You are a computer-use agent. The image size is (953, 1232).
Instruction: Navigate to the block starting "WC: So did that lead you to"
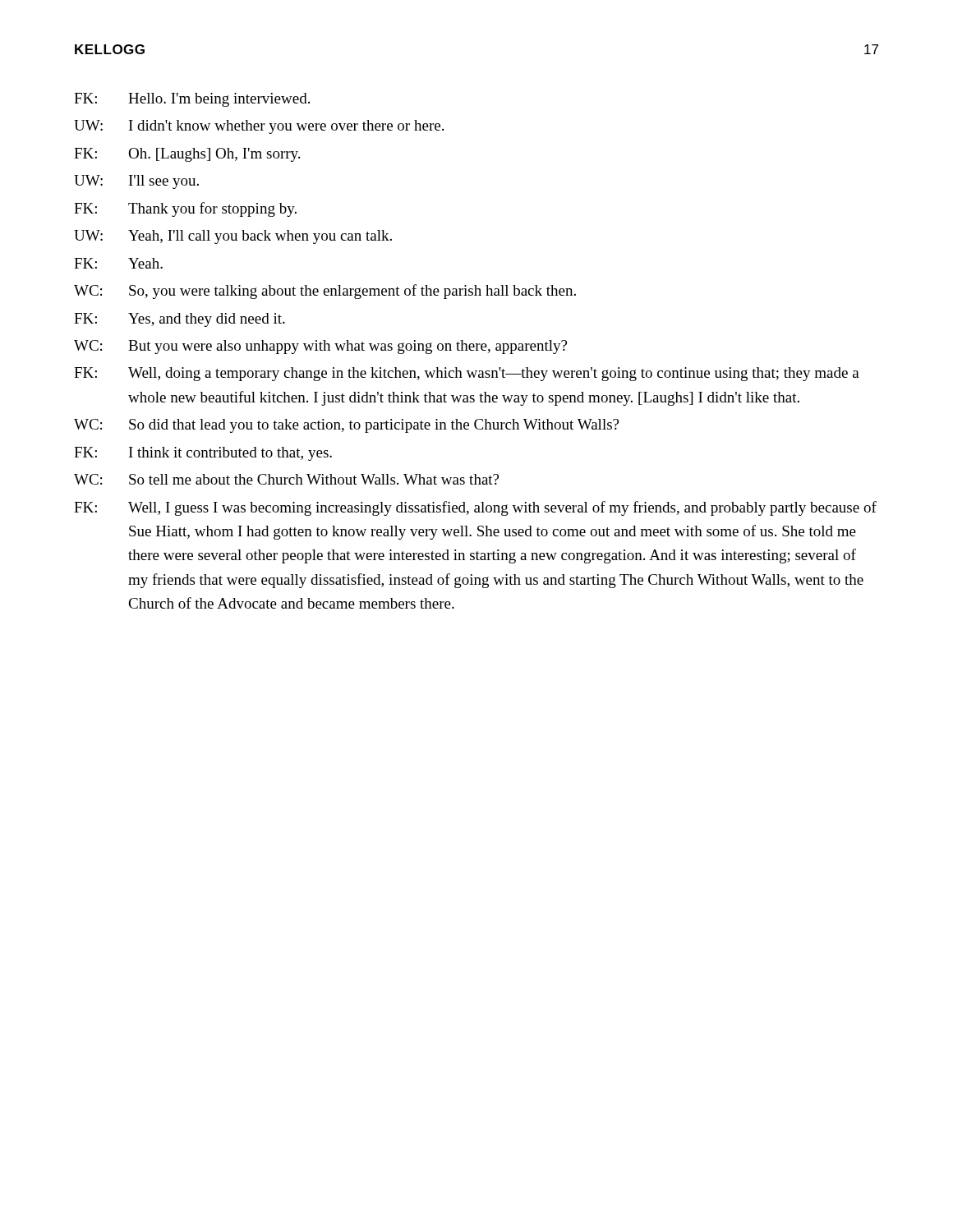476,425
